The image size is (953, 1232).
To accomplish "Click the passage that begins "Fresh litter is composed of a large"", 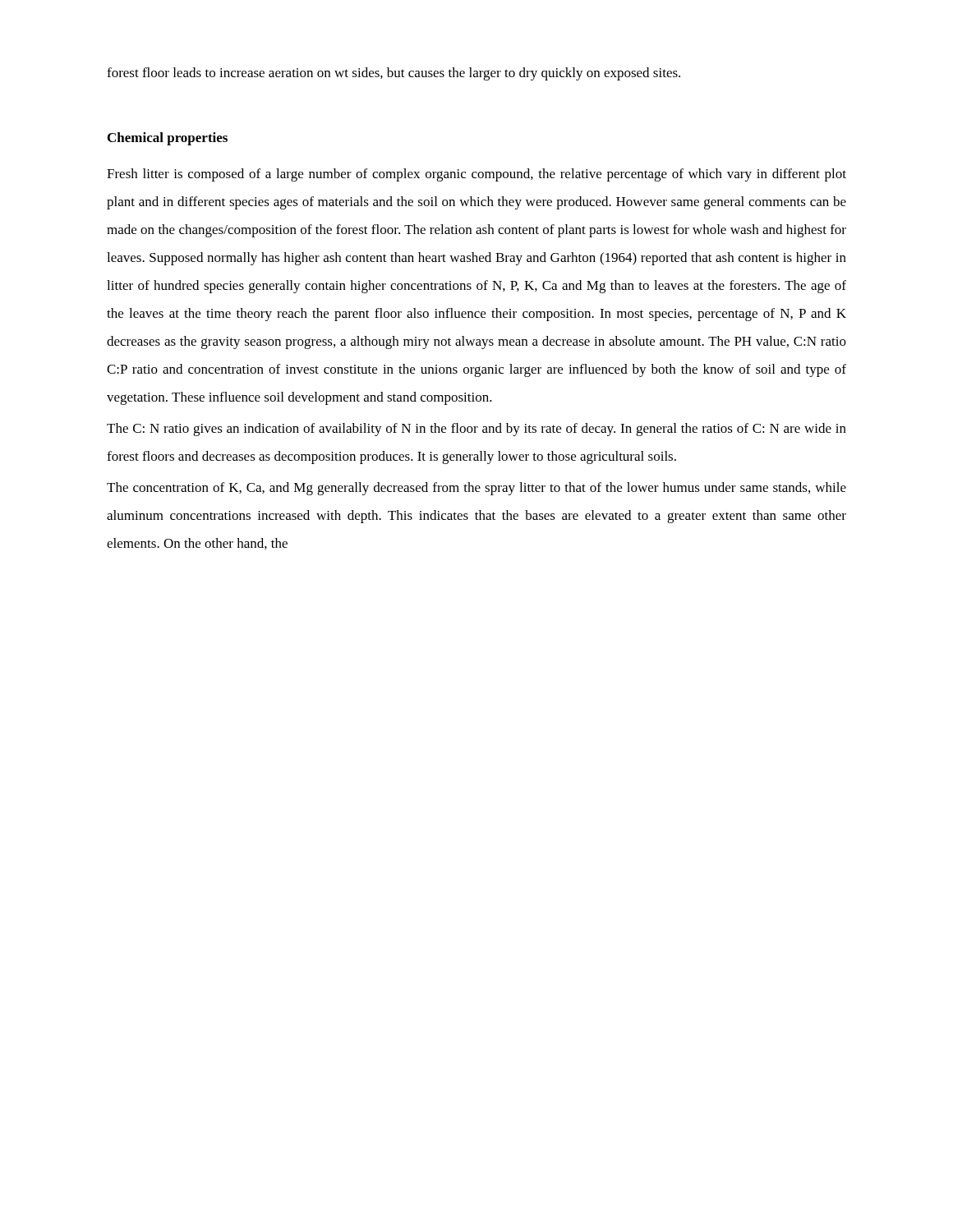I will pyautogui.click(x=476, y=286).
